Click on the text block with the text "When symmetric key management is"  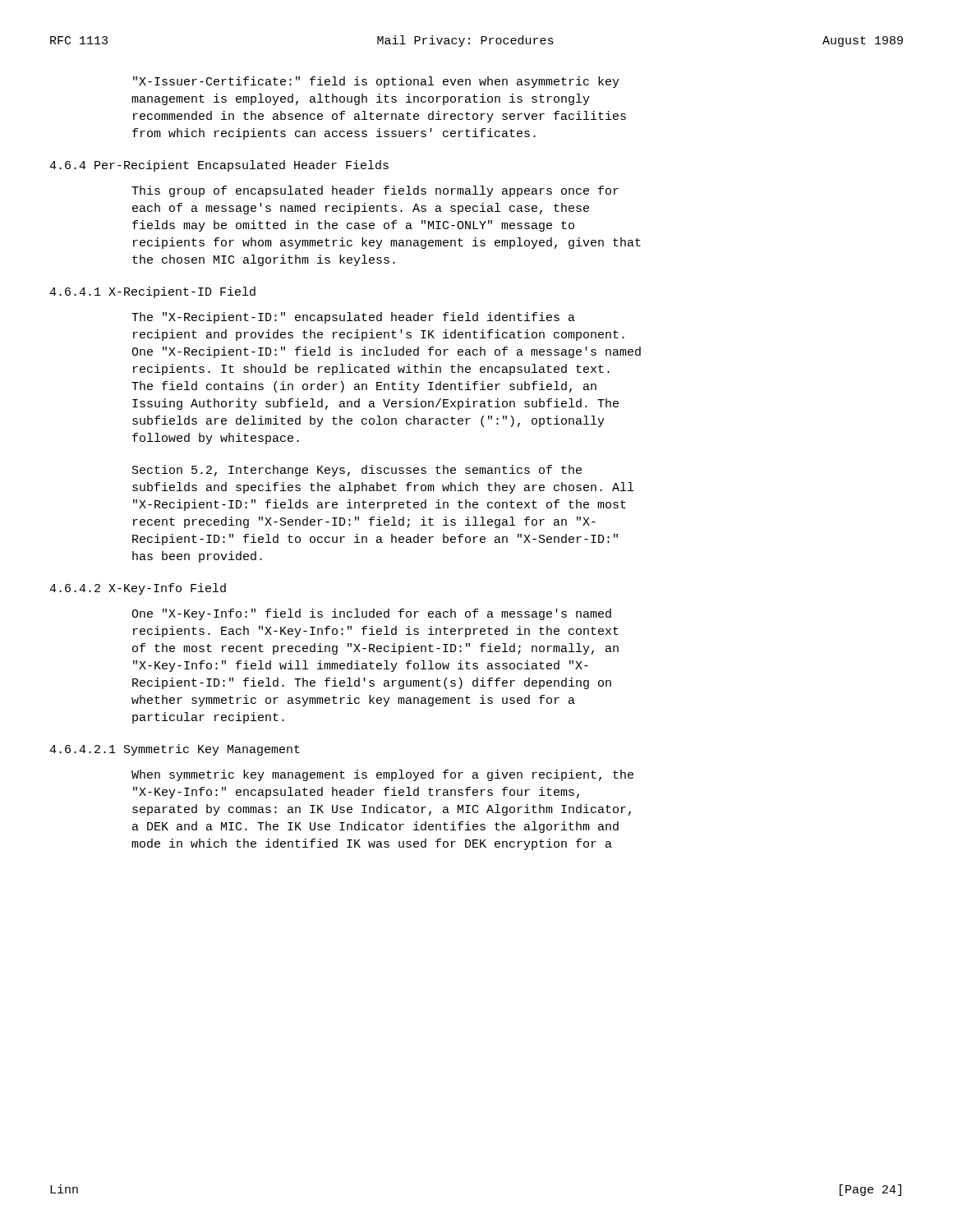tap(383, 810)
